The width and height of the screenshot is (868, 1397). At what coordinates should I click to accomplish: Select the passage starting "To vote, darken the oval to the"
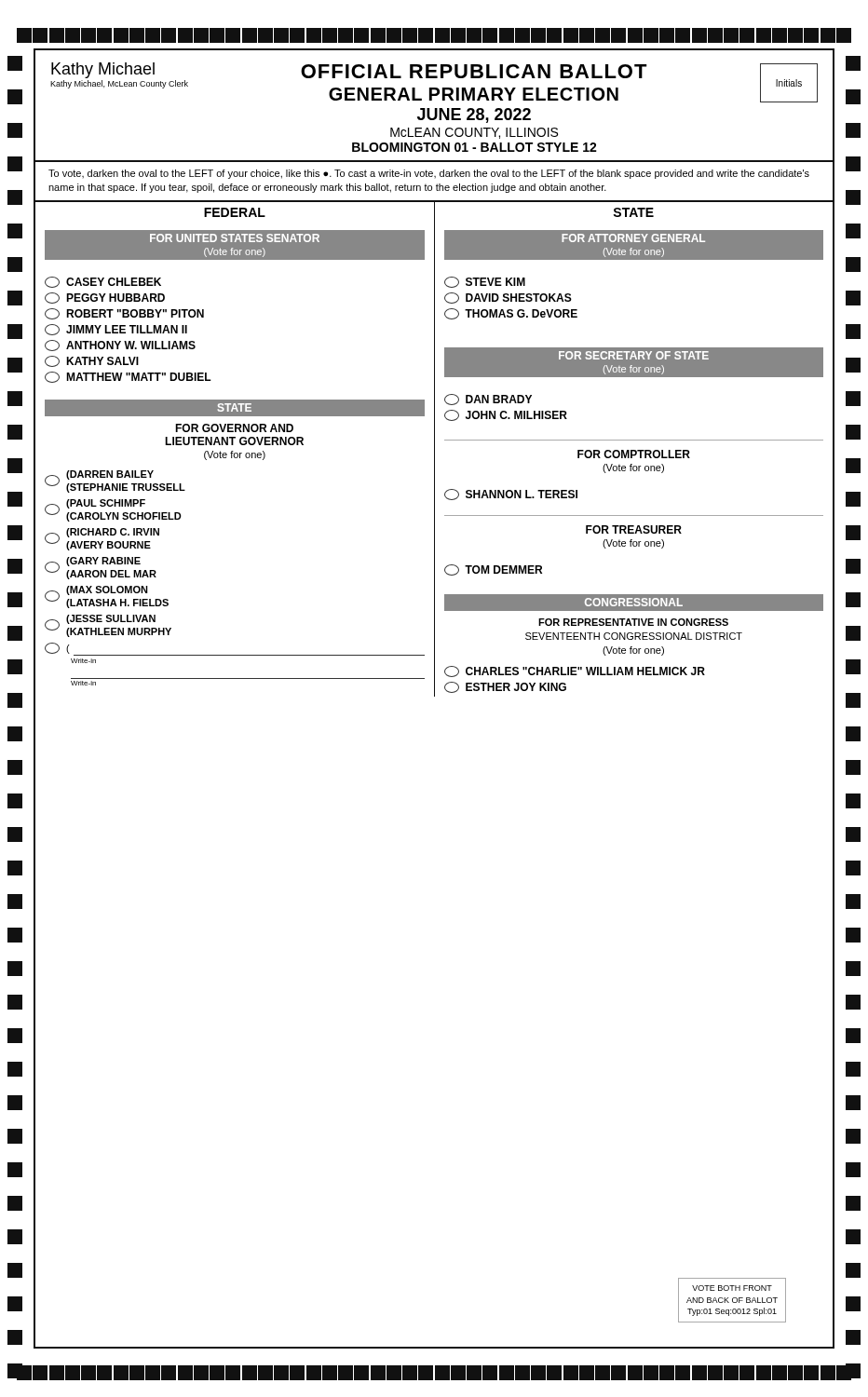(429, 180)
